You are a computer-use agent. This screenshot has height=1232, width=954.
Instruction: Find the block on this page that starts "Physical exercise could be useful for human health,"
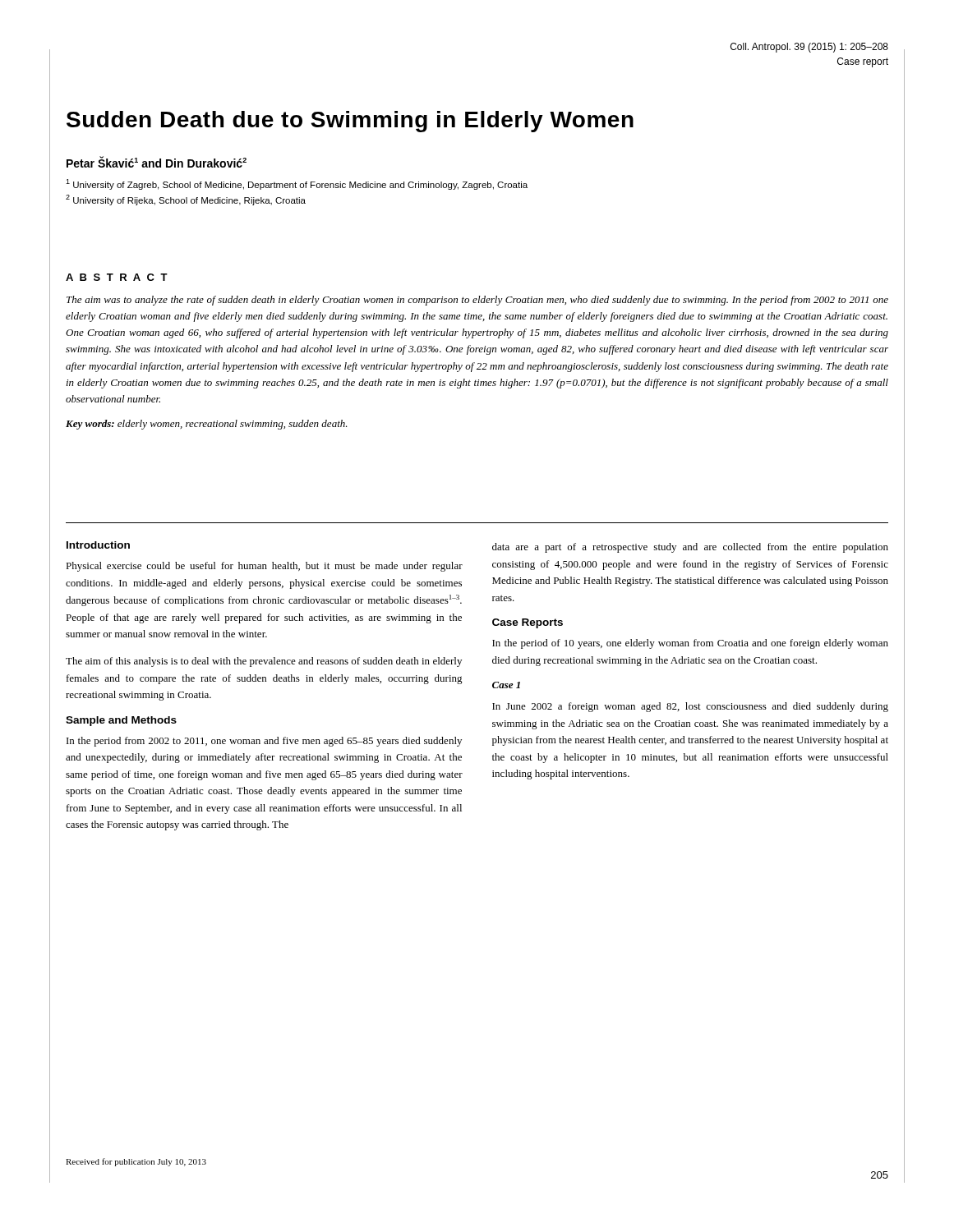click(264, 600)
